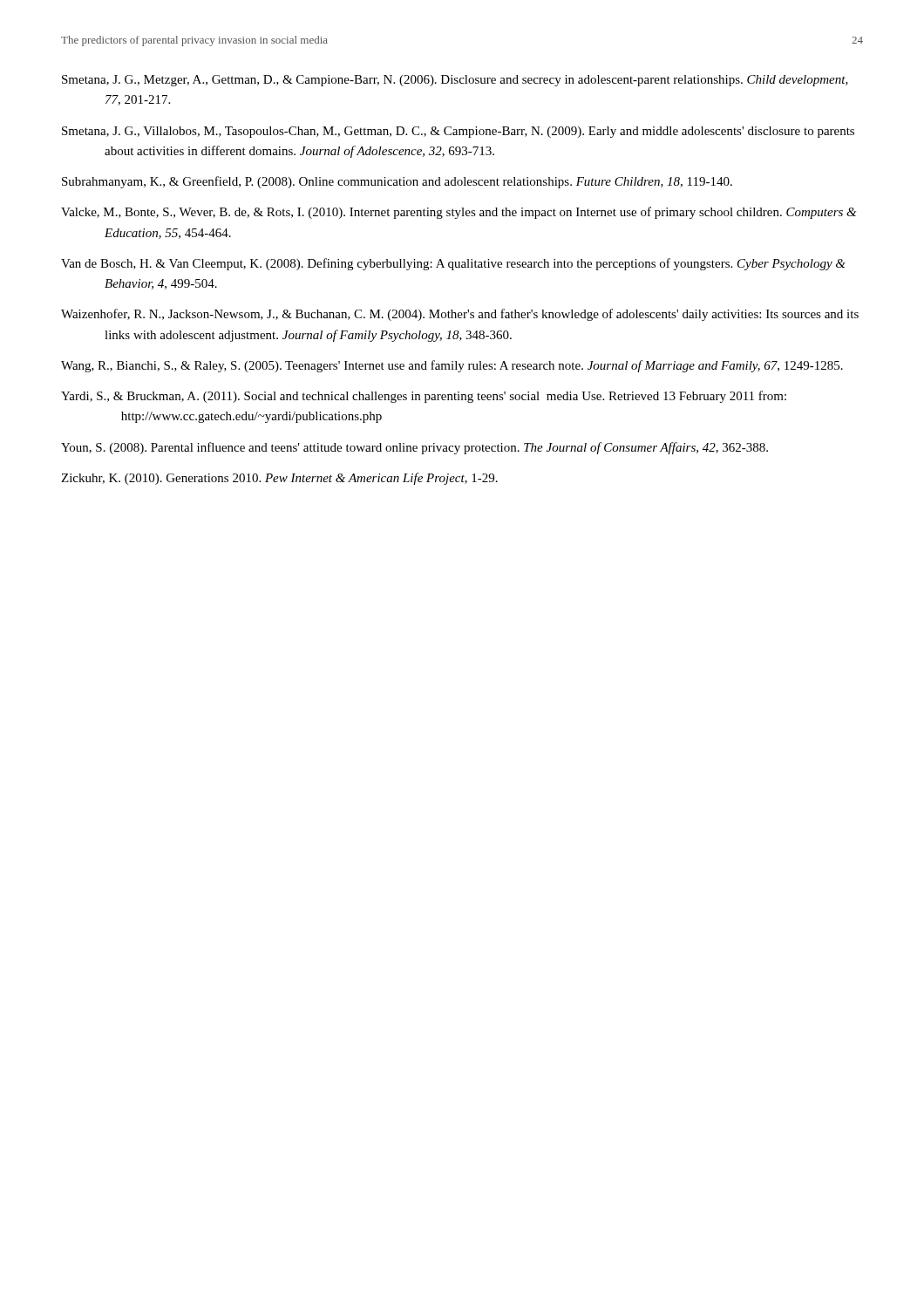Find the text block starting "Valcke, M., Bonte, S., Wever, B. de,"
Viewport: 924px width, 1308px height.
[x=459, y=222]
